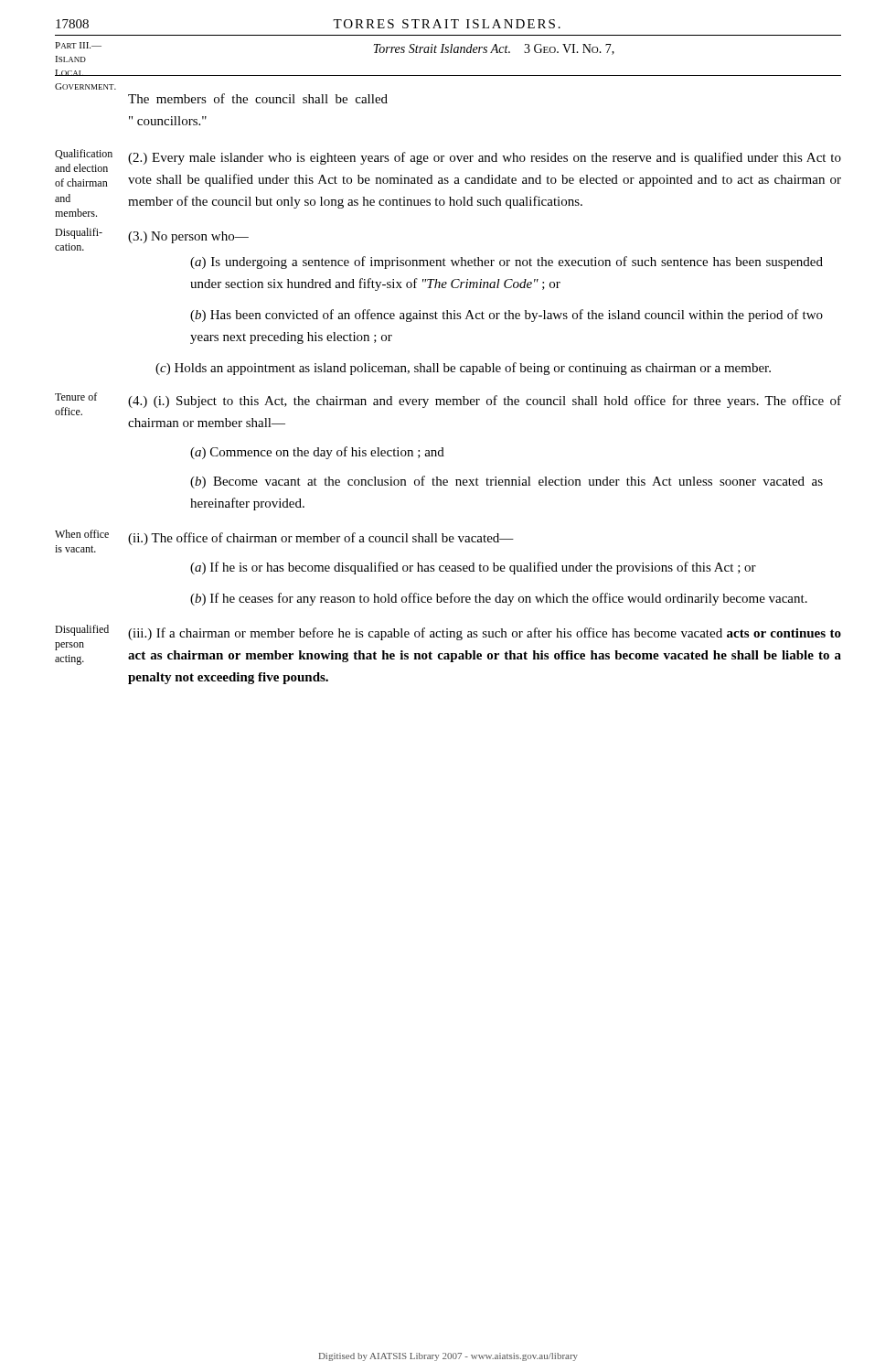896x1372 pixels.
Task: Find the block on this page that starts "(a) If he is or has"
Action: point(473,567)
